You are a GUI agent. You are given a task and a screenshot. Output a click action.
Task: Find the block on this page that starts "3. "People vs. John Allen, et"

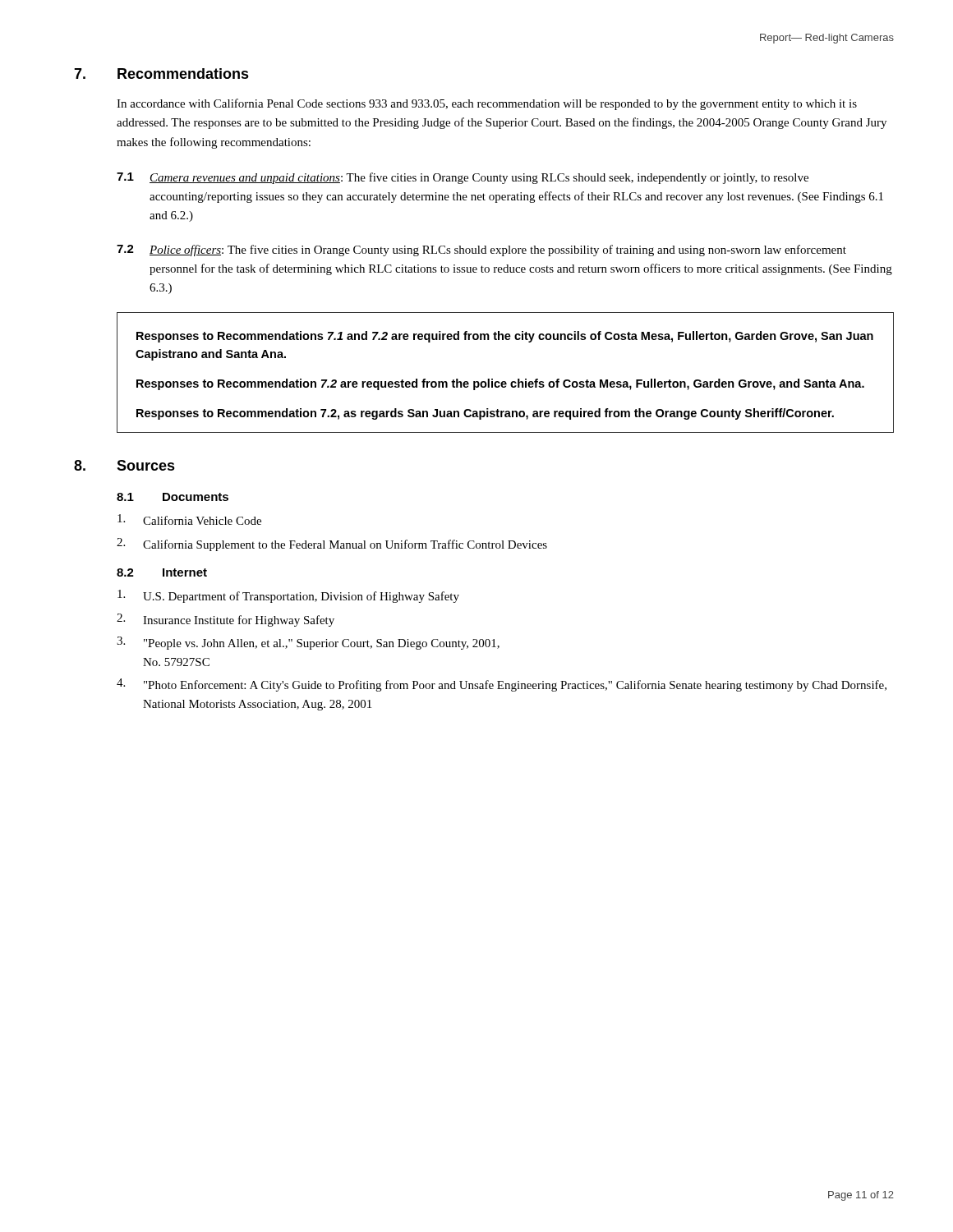click(308, 653)
